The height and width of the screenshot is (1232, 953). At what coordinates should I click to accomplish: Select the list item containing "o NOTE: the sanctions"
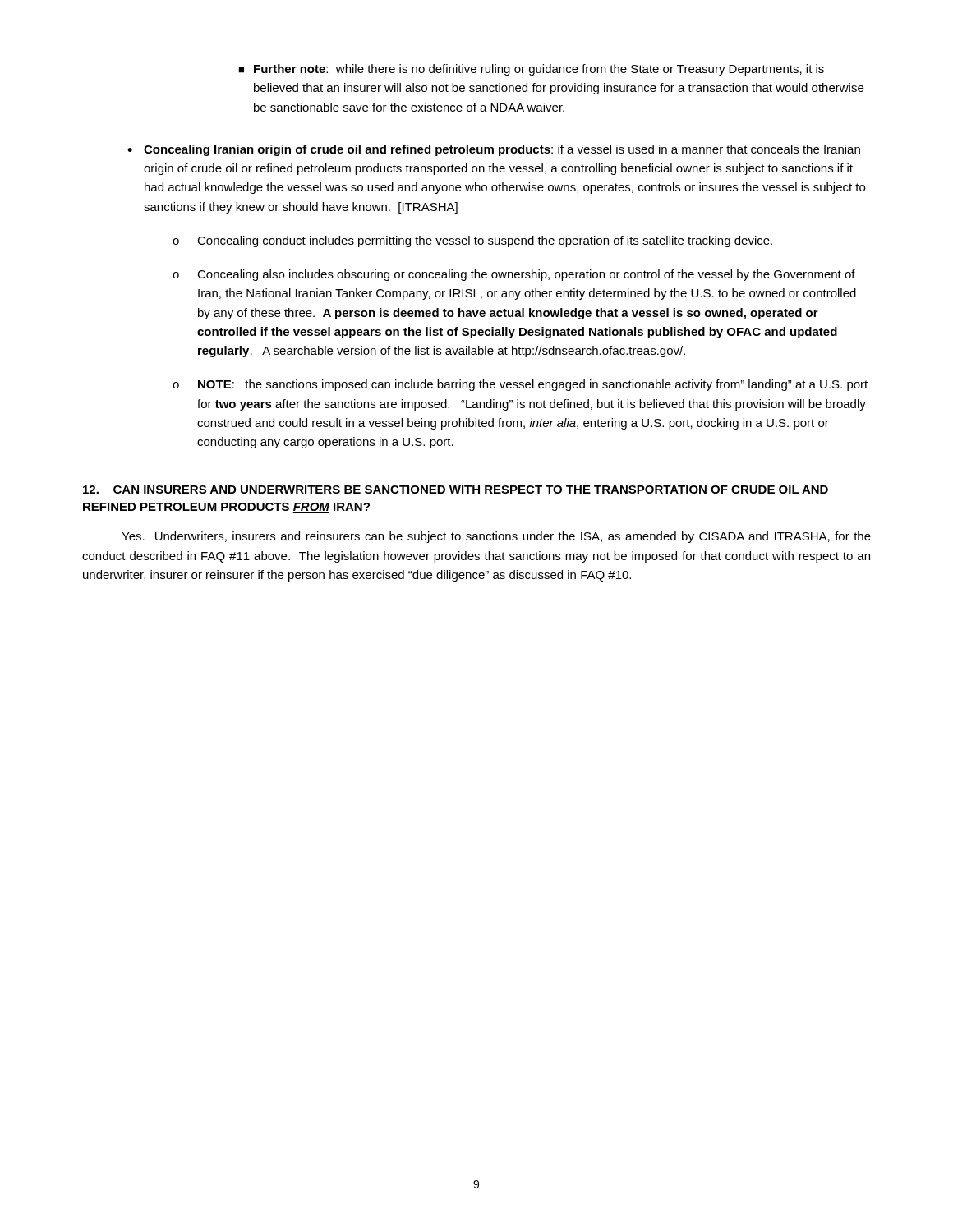pos(522,413)
